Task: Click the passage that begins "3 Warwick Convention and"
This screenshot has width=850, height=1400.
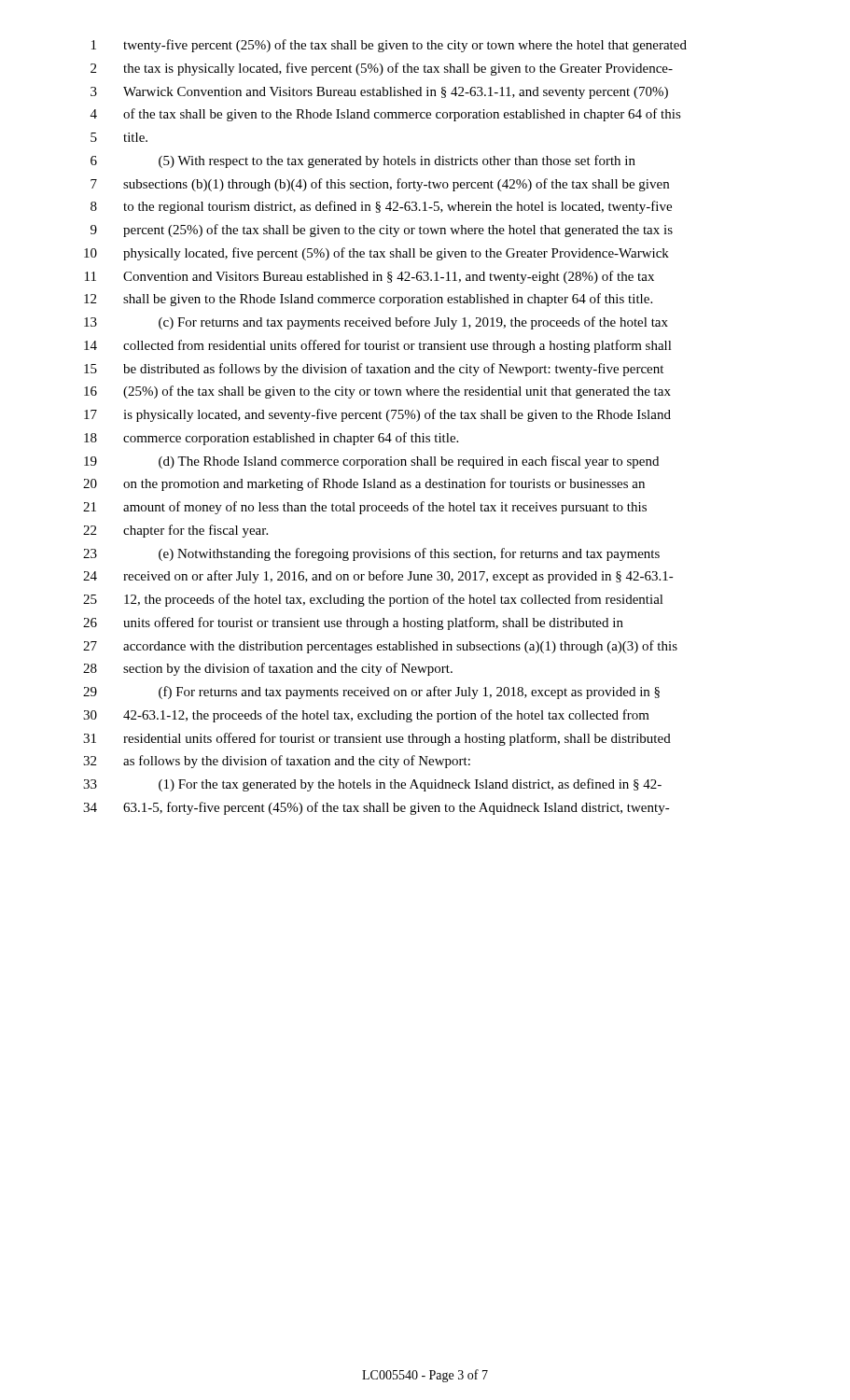Action: [425, 91]
